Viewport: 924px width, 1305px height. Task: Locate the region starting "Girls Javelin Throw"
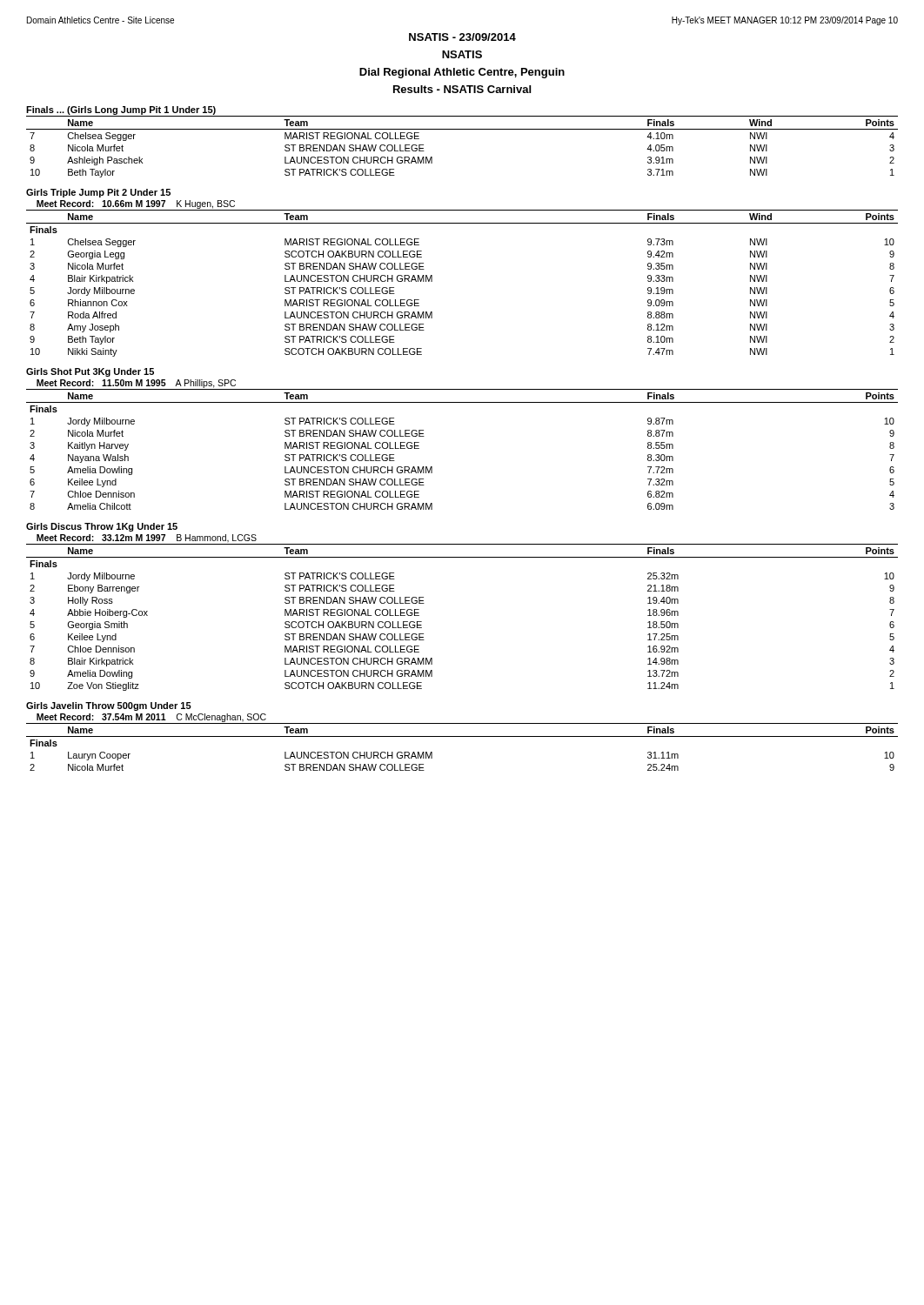point(109,705)
